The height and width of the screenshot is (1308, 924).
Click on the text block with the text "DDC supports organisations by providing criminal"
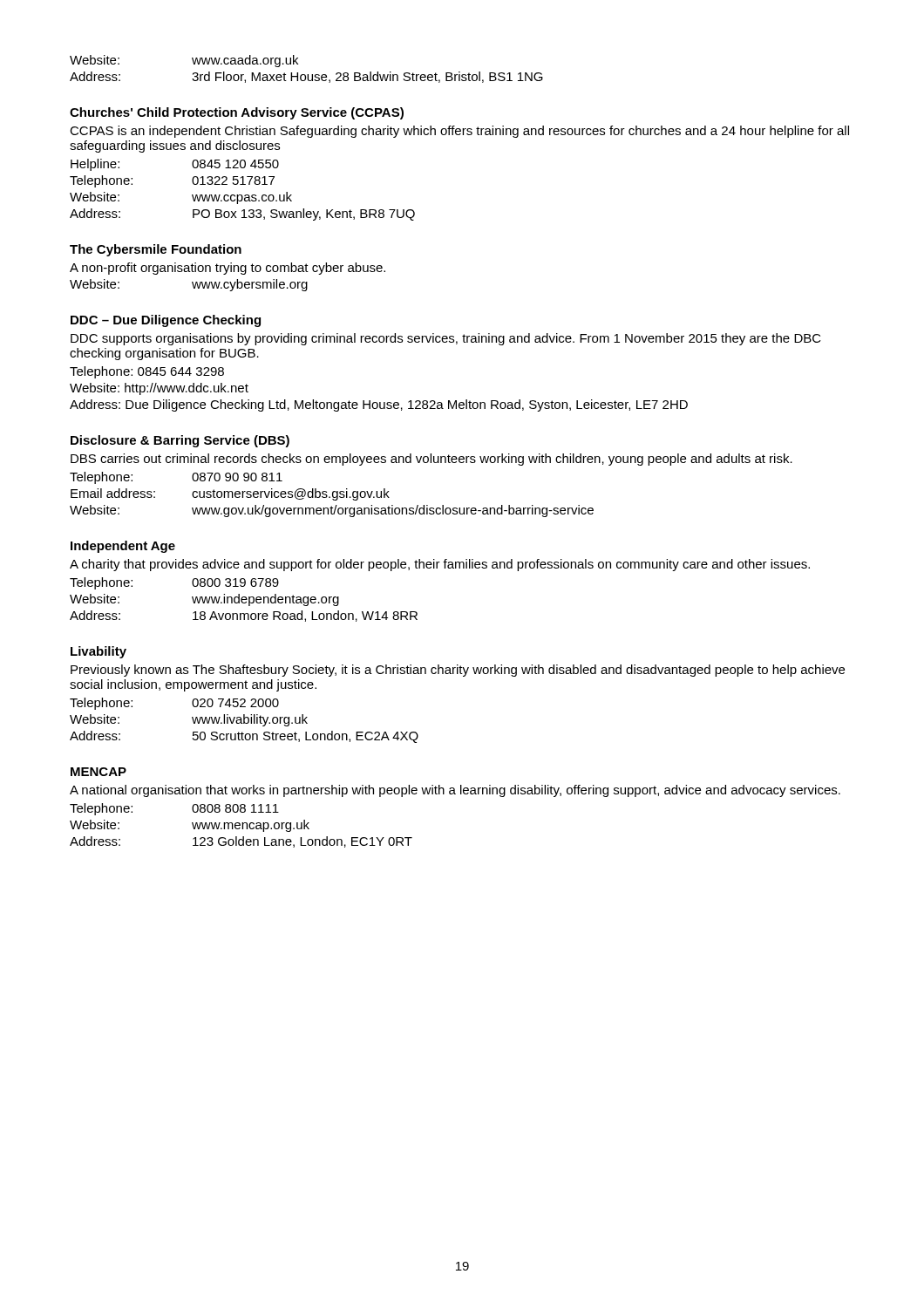(446, 339)
